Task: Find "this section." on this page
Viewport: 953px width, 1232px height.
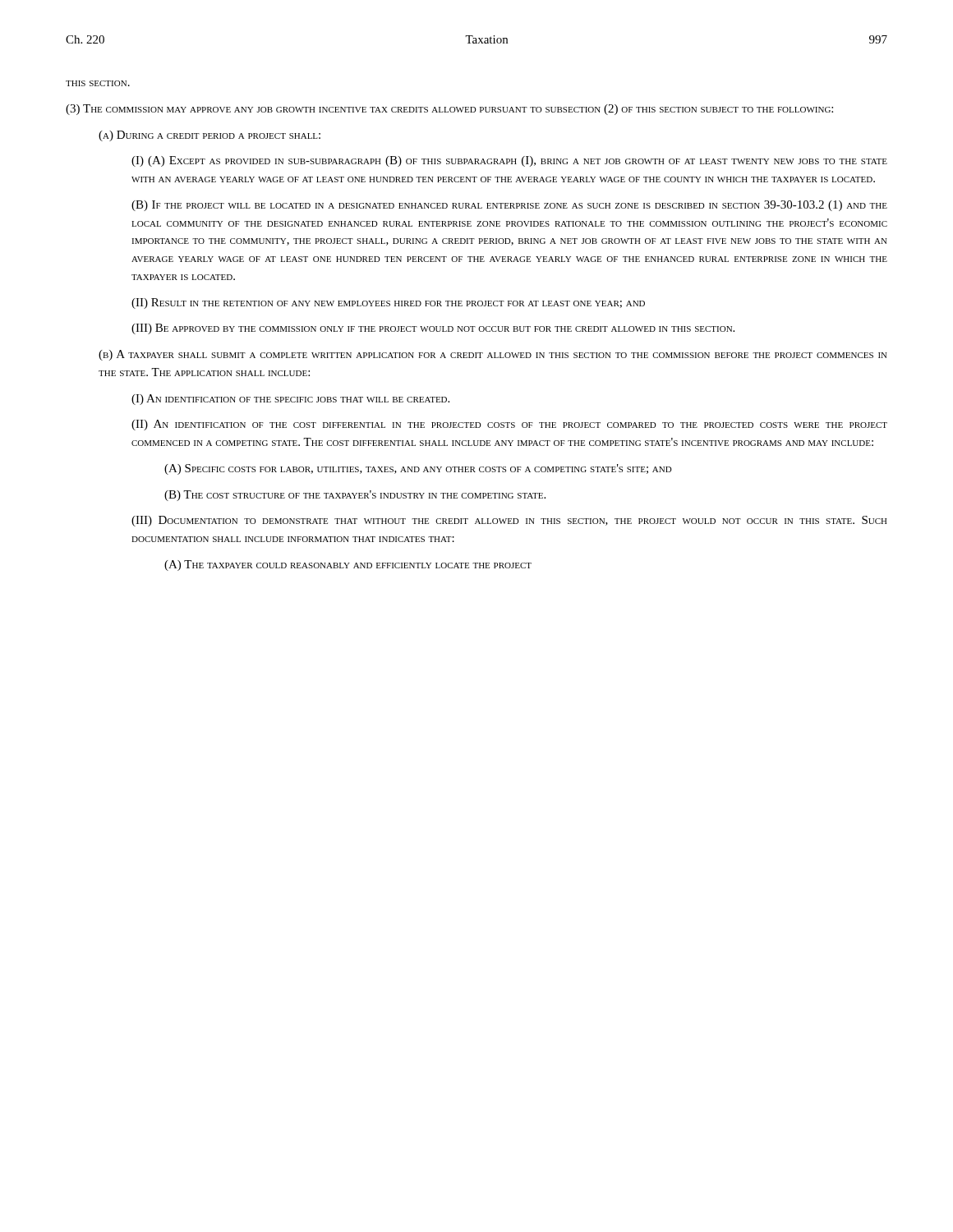Action: click(x=98, y=83)
